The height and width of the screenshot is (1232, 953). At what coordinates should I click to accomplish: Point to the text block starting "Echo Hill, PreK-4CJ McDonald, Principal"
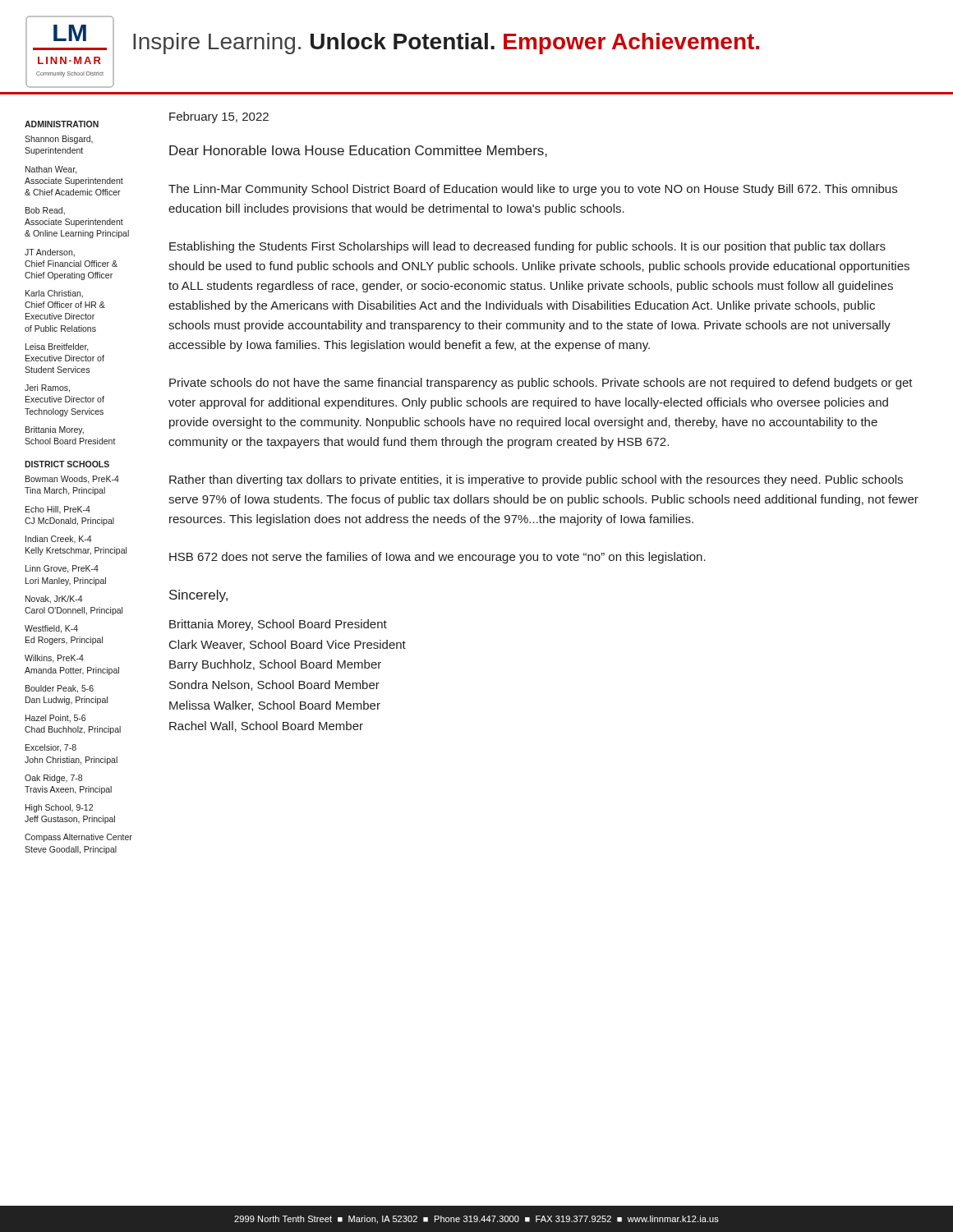(69, 515)
